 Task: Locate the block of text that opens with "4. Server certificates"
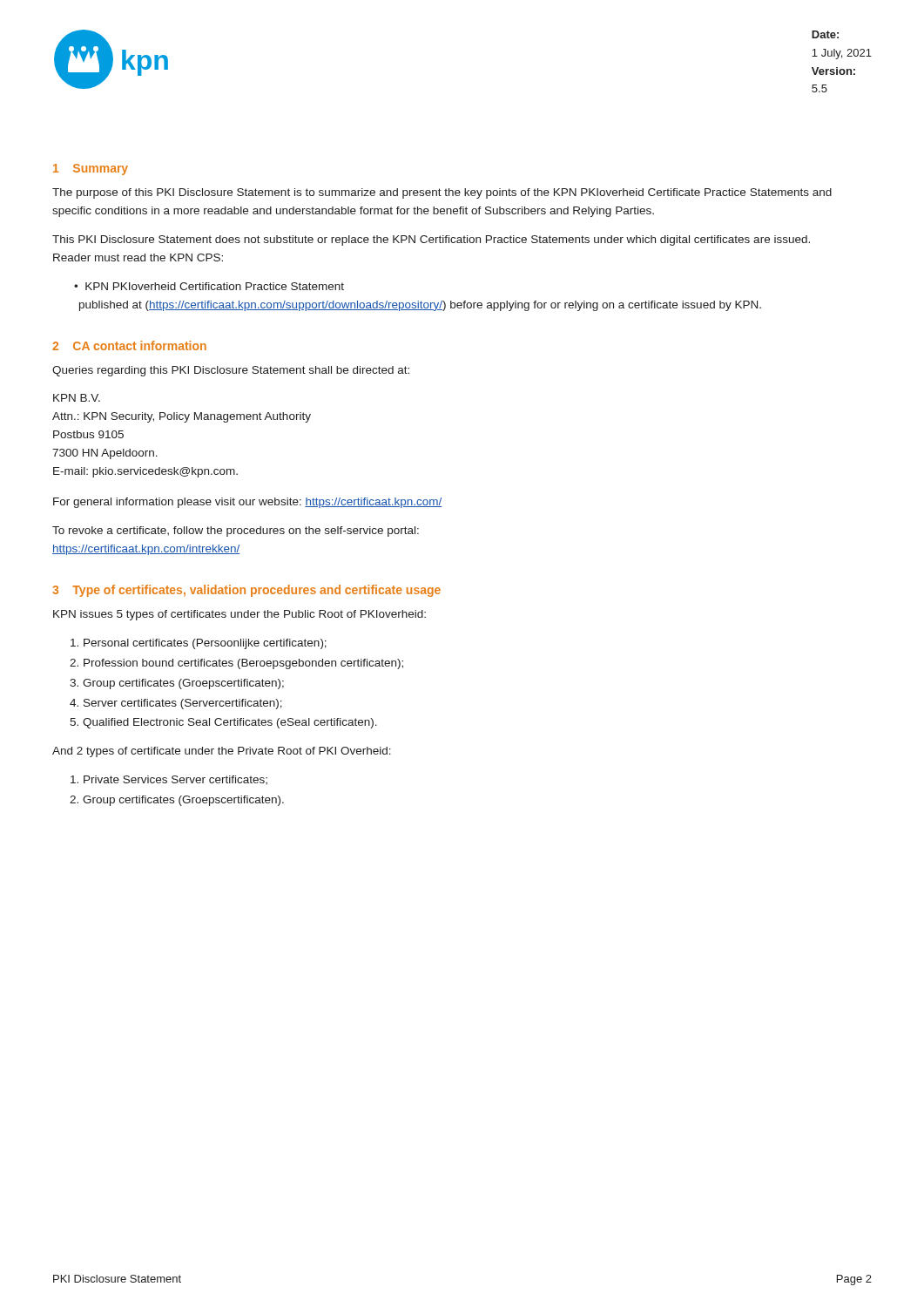176,702
